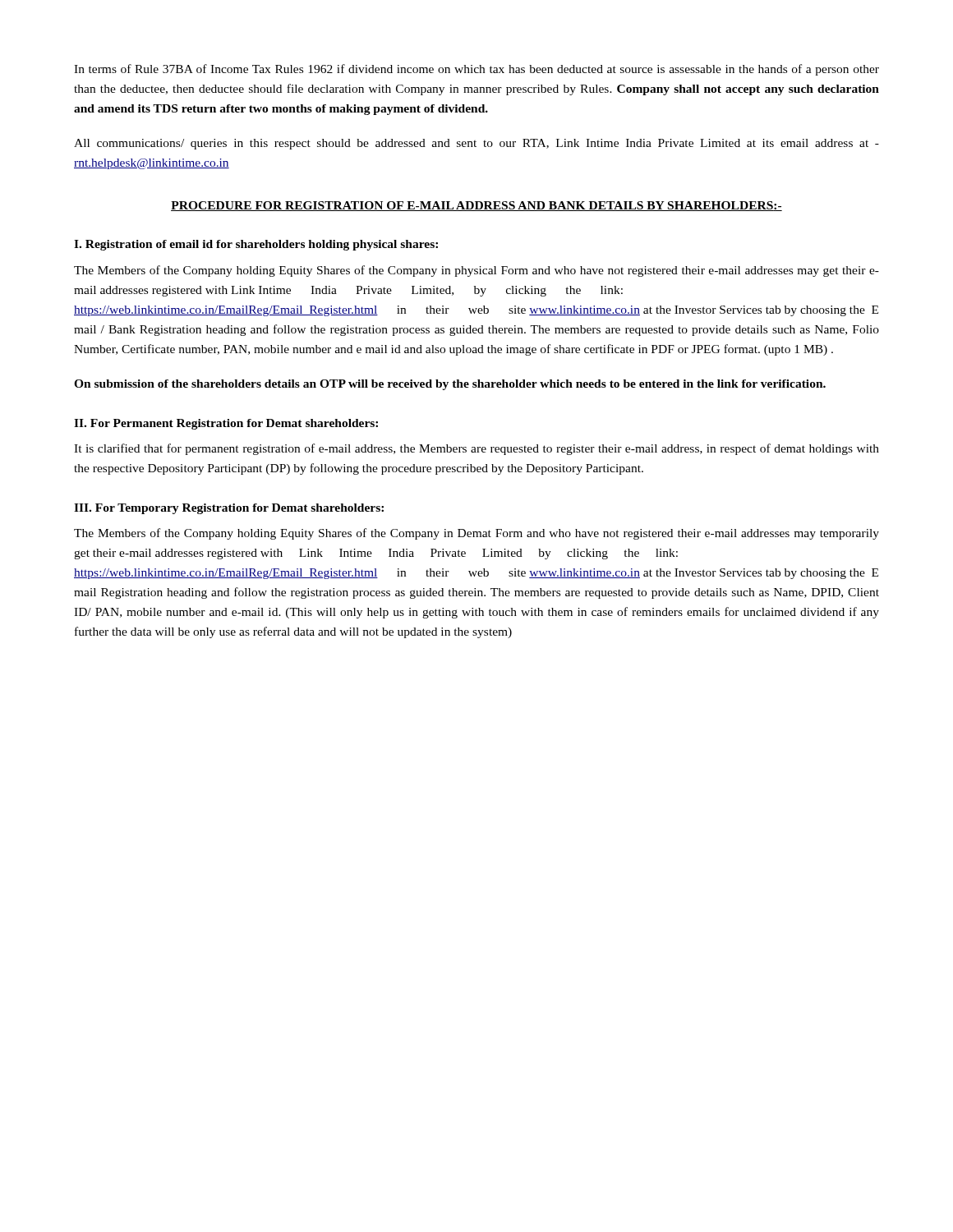
Task: Point to the text starting "II. For Permanent Registration for Demat shareholders:"
Action: click(x=227, y=422)
